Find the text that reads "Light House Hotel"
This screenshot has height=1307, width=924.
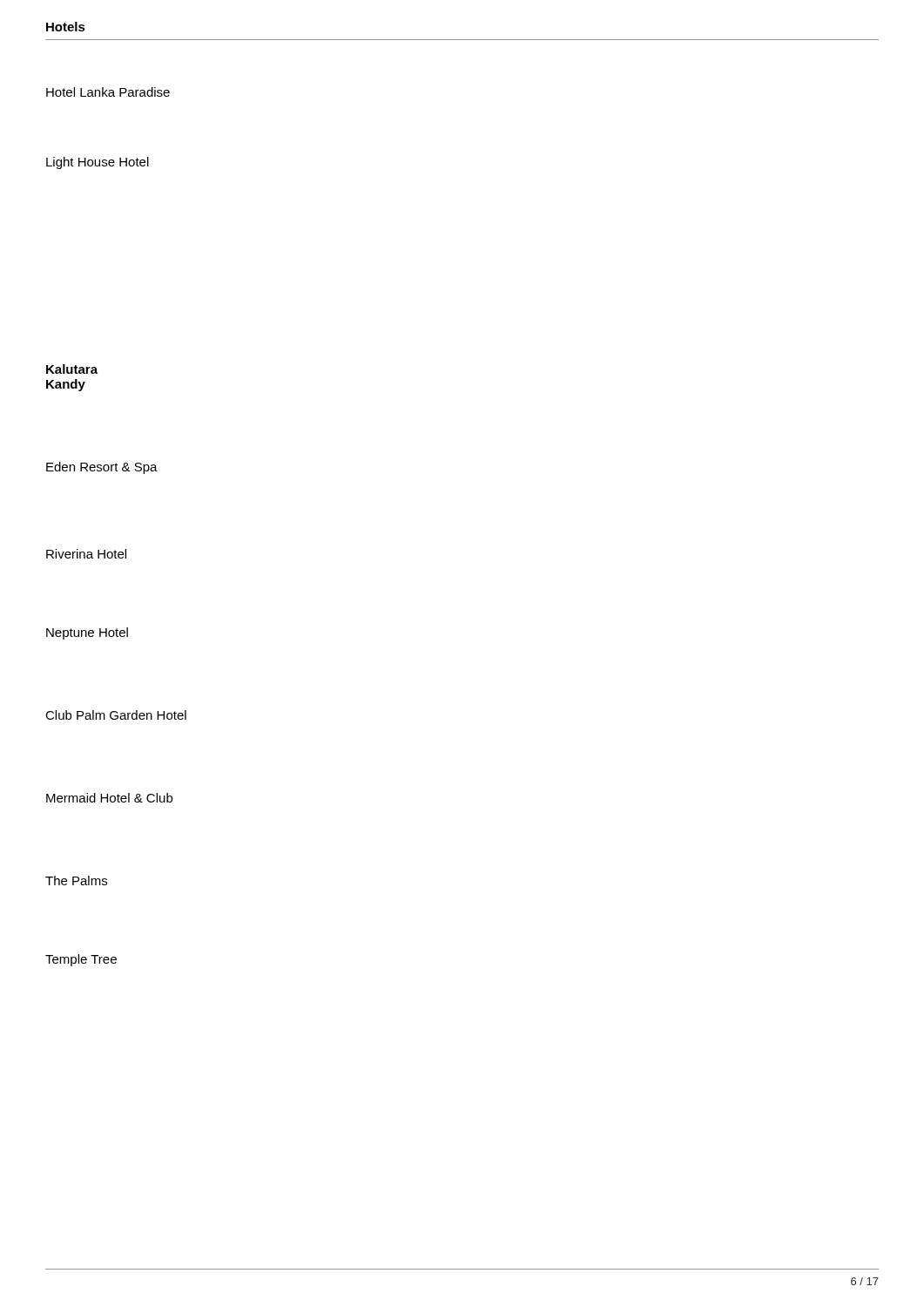pos(97,162)
